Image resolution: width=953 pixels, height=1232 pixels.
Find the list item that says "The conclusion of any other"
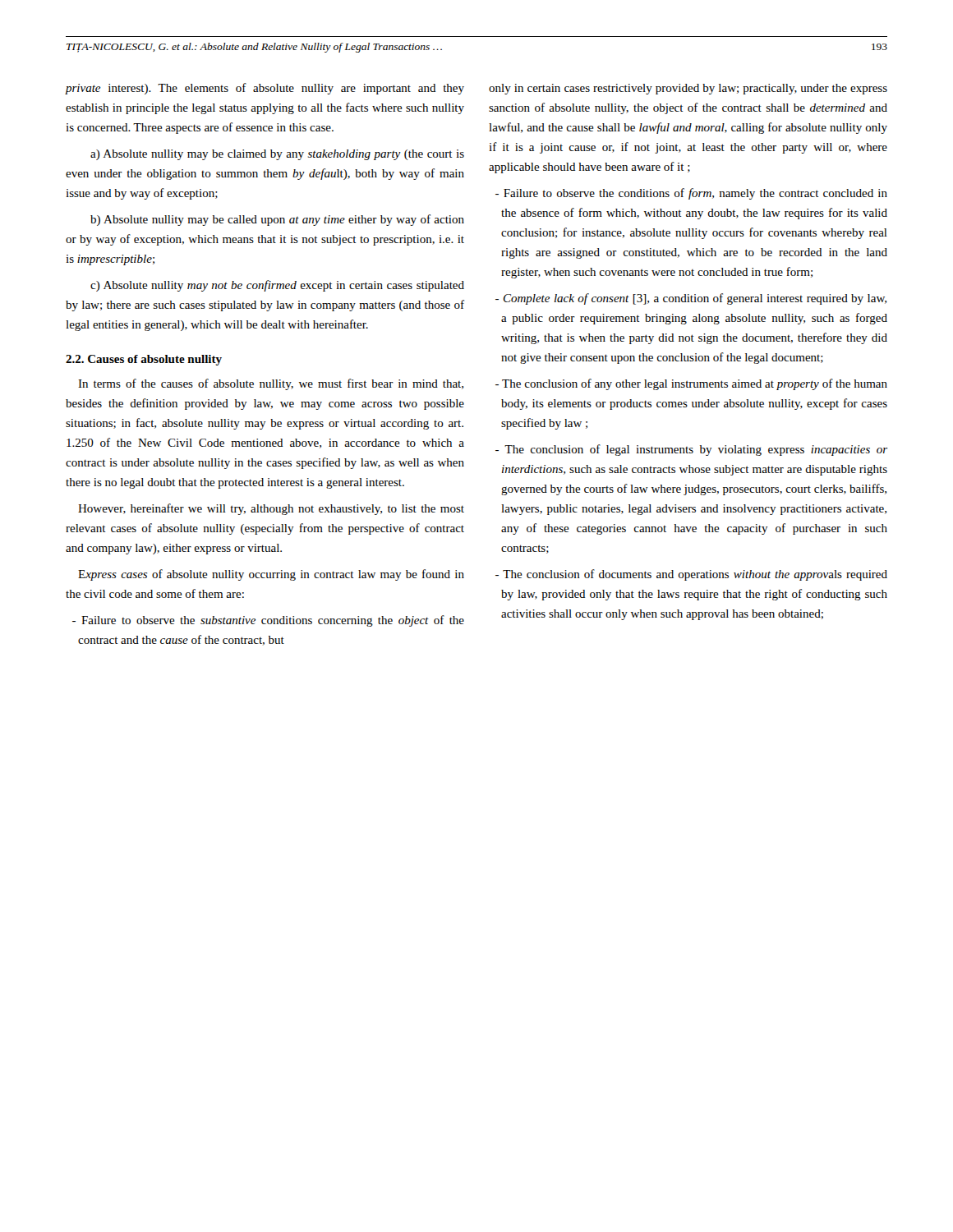tap(691, 403)
